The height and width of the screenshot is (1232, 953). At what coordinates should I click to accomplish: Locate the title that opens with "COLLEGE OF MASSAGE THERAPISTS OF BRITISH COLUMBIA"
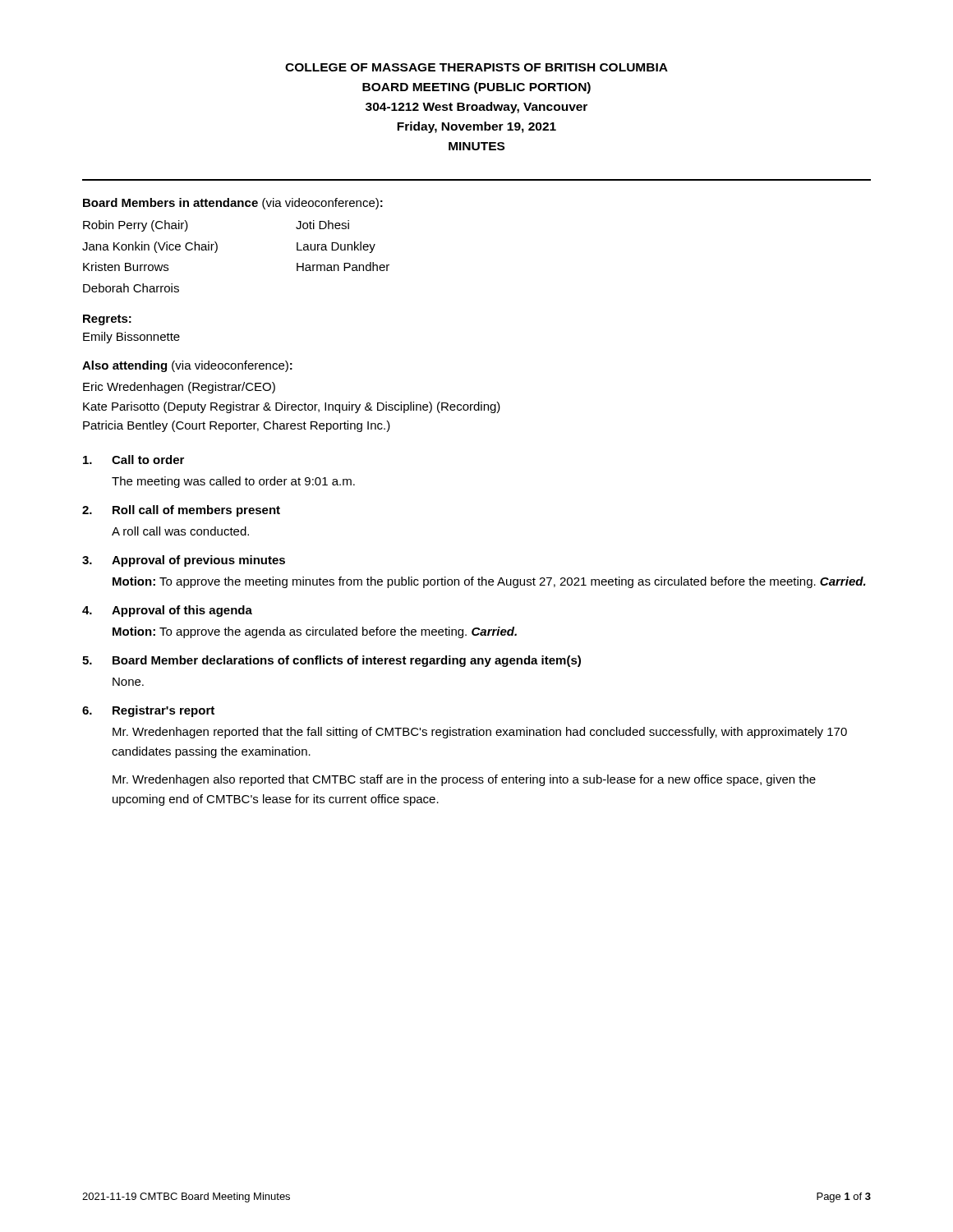coord(476,107)
